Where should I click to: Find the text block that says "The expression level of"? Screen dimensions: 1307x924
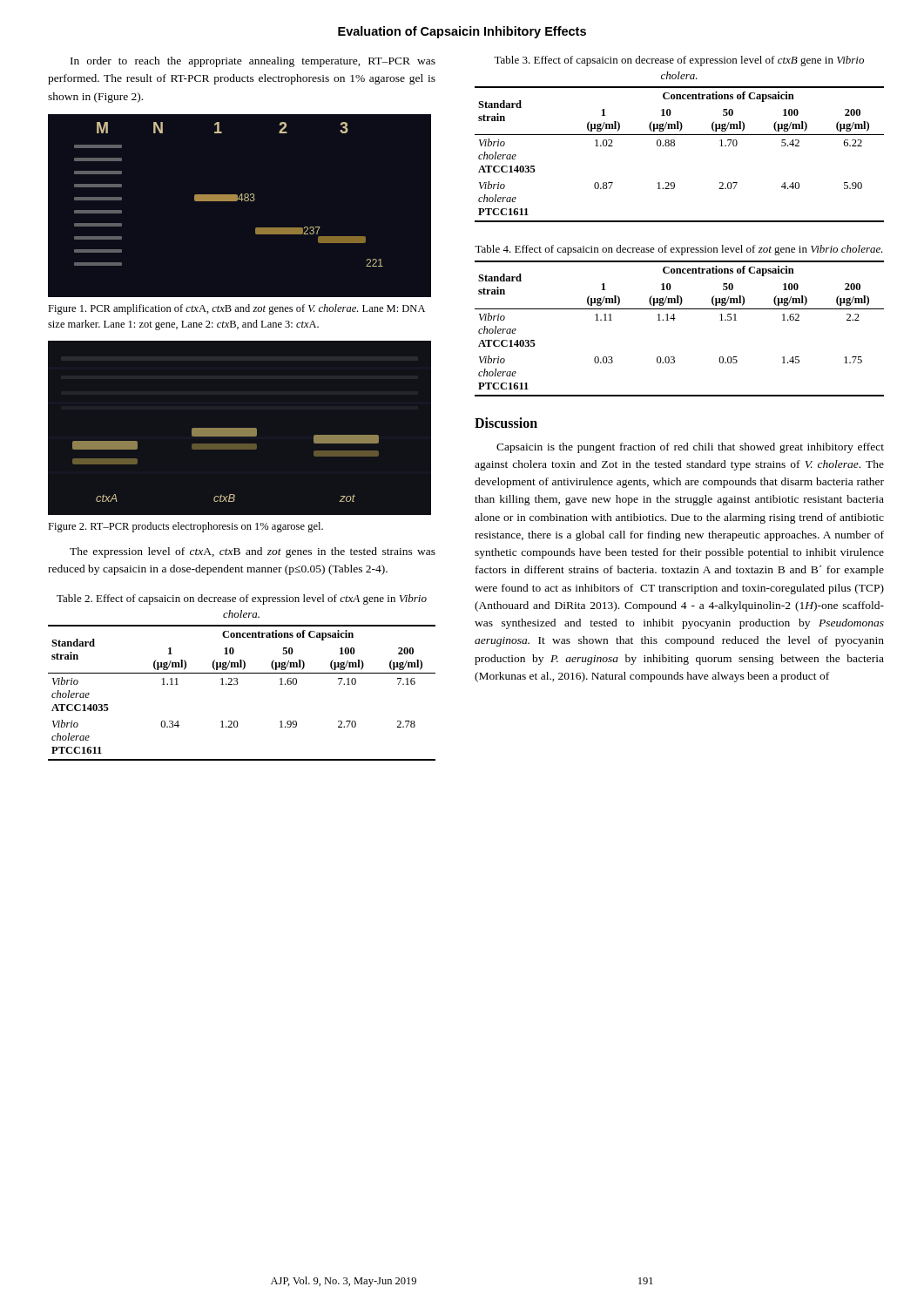pyautogui.click(x=242, y=561)
